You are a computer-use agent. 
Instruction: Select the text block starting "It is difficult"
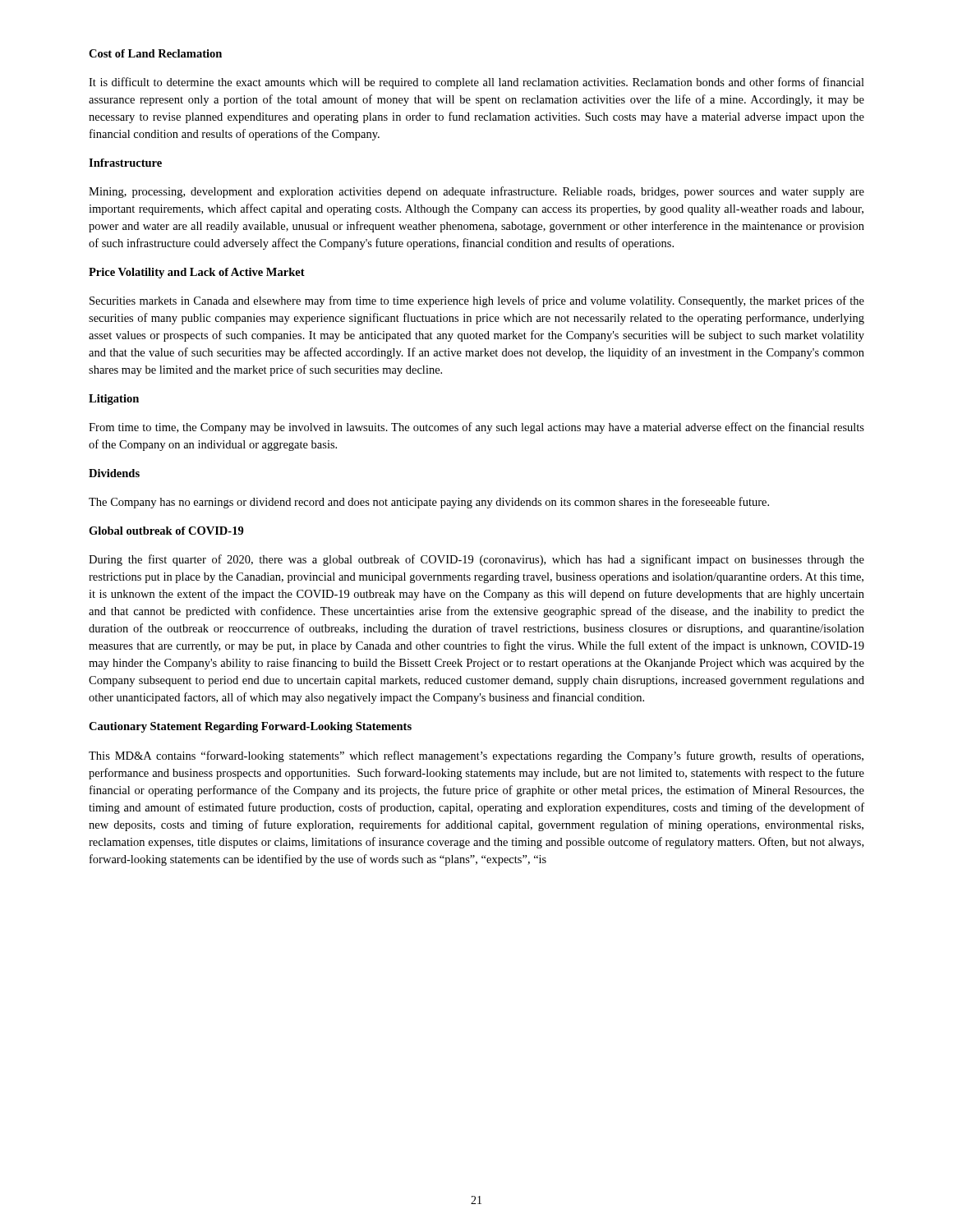pos(476,108)
